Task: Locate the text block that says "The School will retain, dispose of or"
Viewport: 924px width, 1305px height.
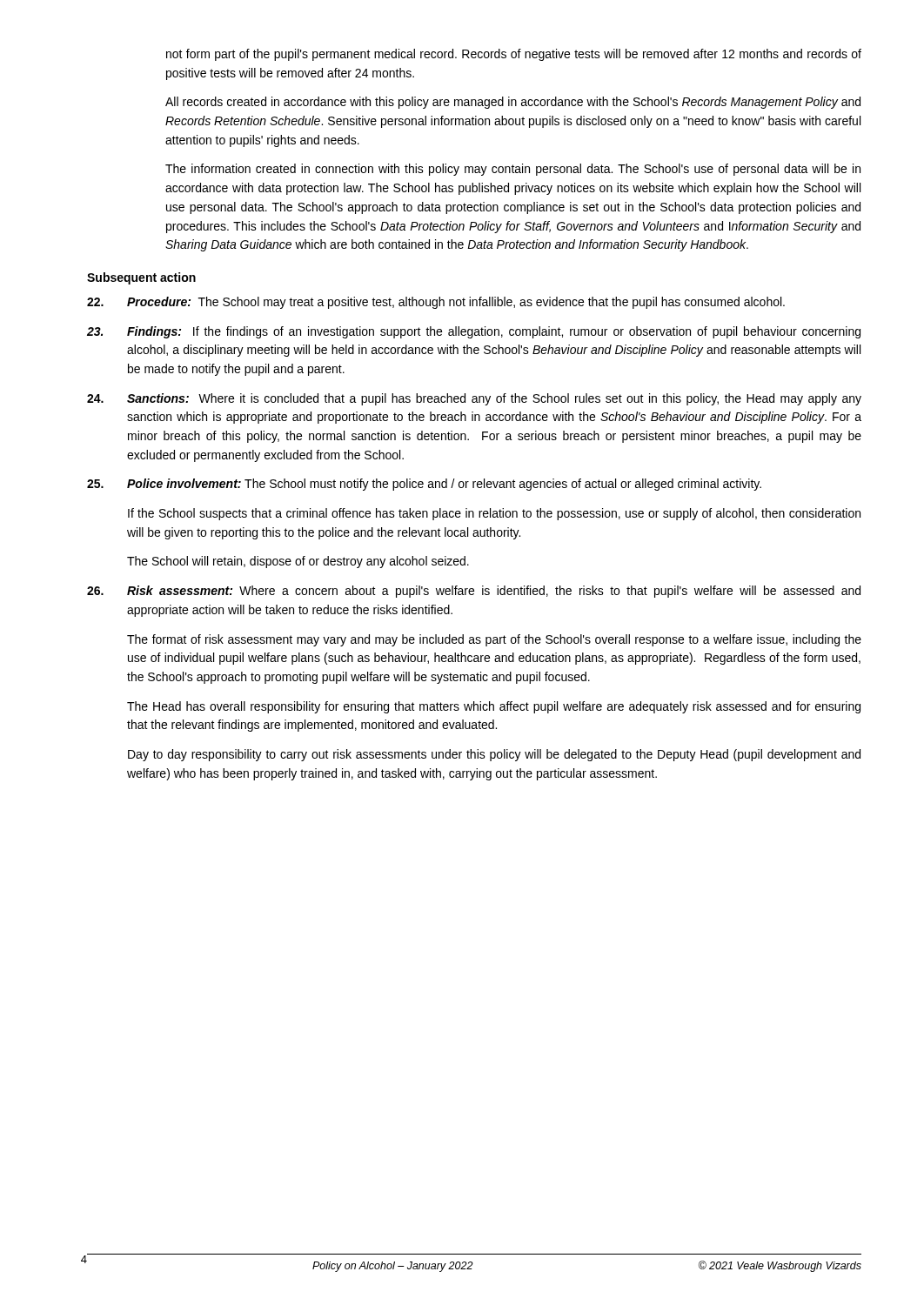Action: pyautogui.click(x=298, y=562)
